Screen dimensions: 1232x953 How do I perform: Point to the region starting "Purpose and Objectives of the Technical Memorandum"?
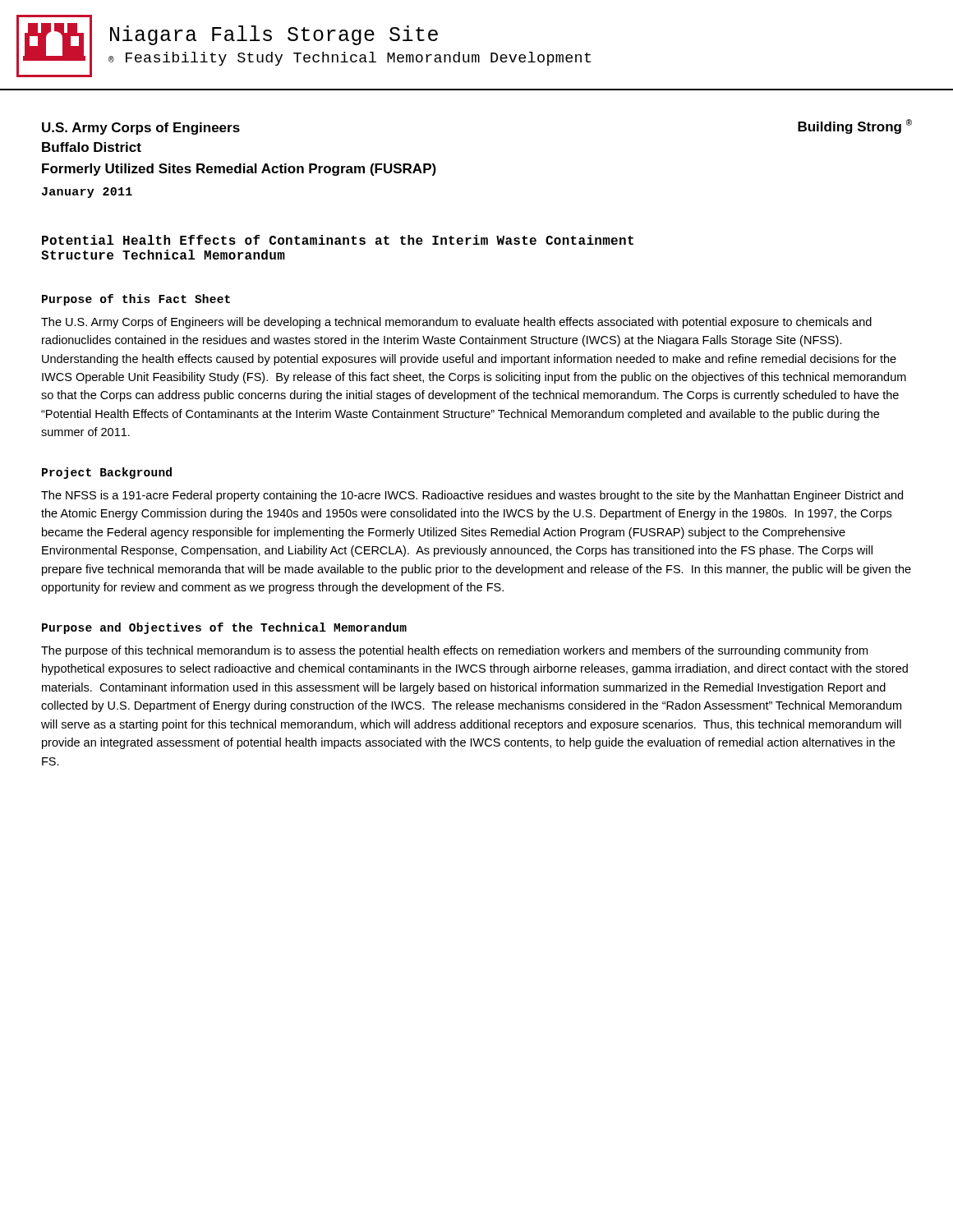224,628
